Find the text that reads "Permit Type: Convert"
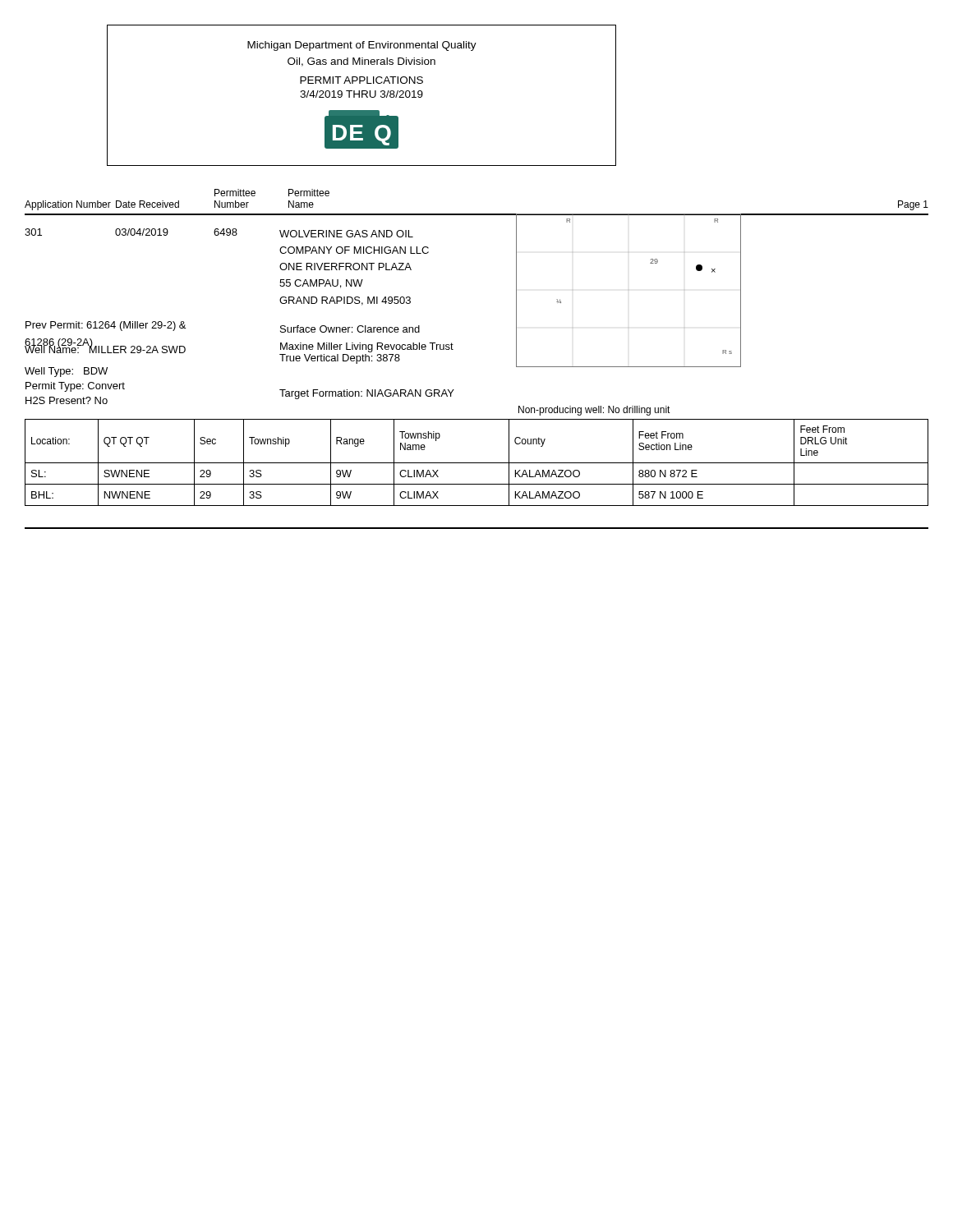The width and height of the screenshot is (953, 1232). tap(75, 386)
